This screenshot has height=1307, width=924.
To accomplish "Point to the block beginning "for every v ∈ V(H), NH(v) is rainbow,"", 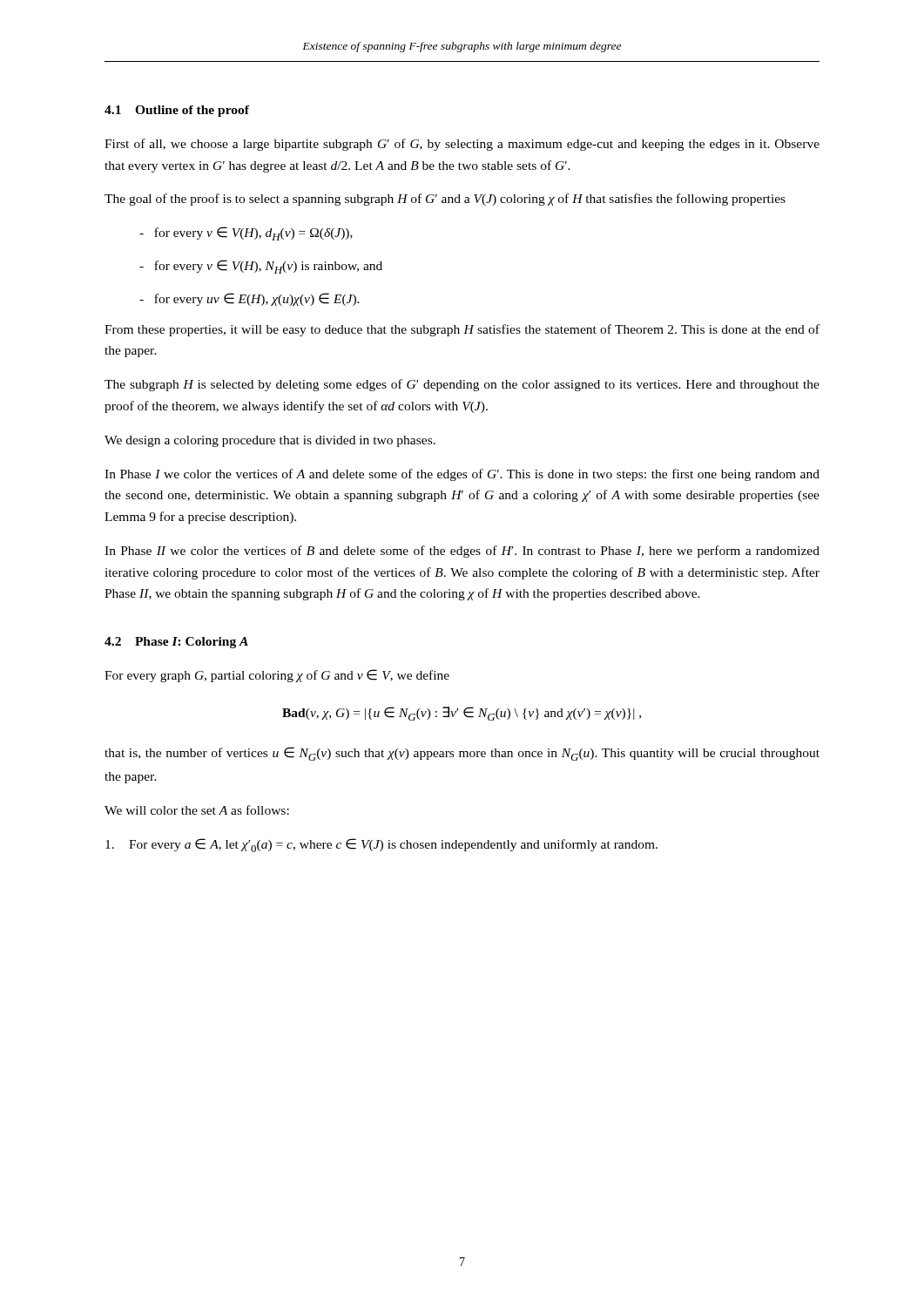I will pyautogui.click(x=261, y=267).
